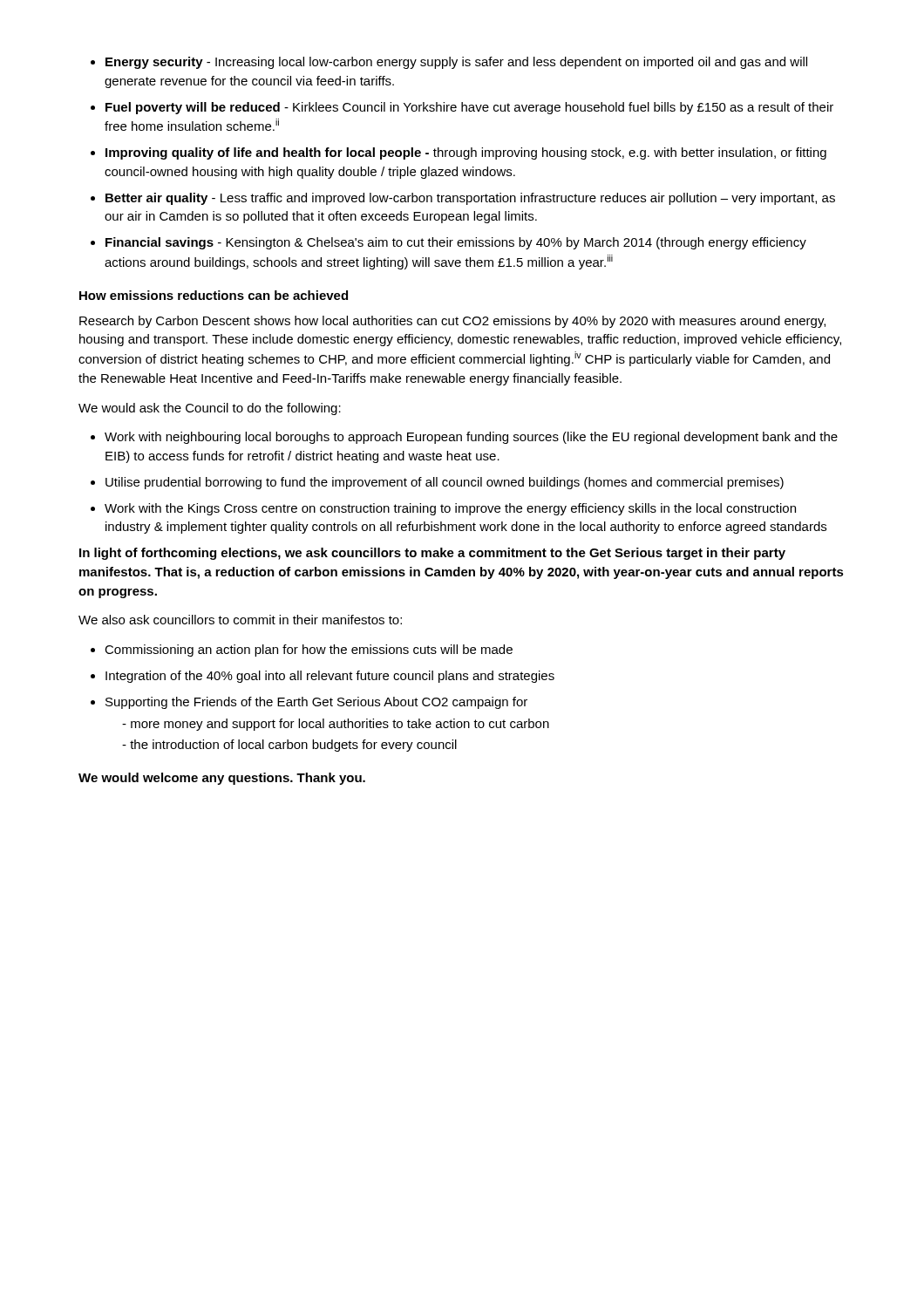Navigate to the region starting "We would ask the Council"
The width and height of the screenshot is (924, 1308).
click(x=210, y=407)
